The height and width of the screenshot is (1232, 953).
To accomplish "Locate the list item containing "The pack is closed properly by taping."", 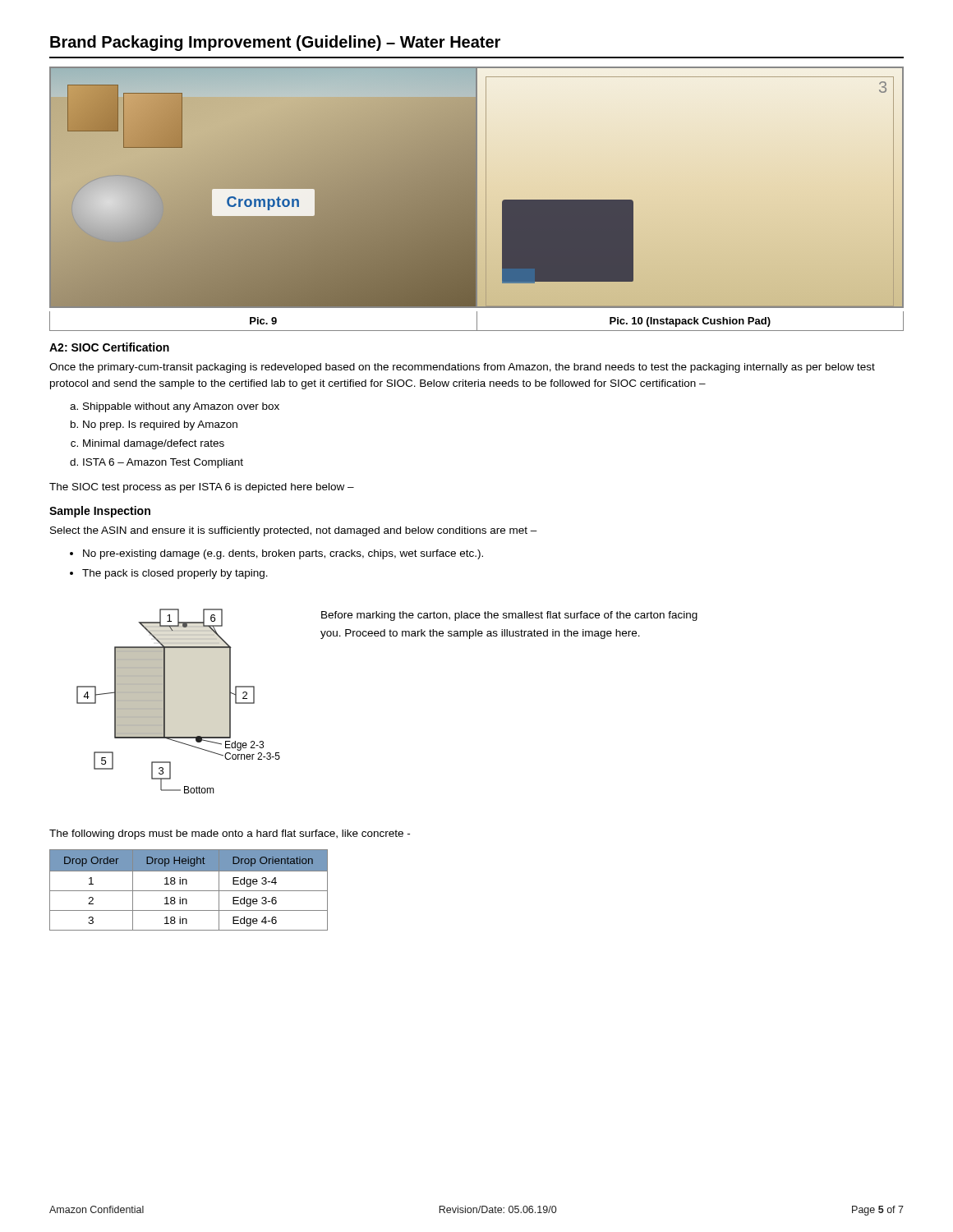I will (175, 573).
